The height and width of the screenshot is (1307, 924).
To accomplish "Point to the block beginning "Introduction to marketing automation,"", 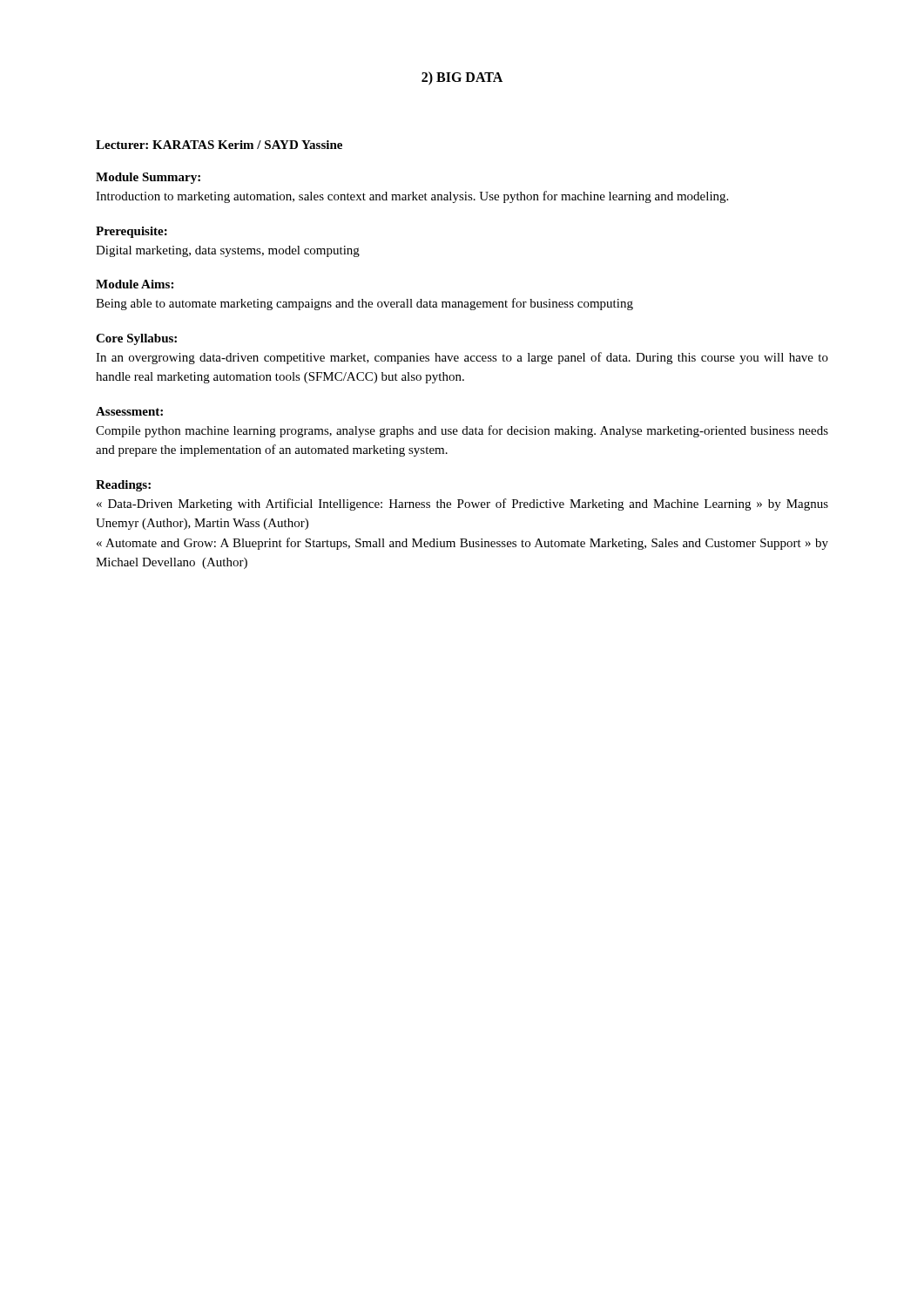I will (413, 196).
